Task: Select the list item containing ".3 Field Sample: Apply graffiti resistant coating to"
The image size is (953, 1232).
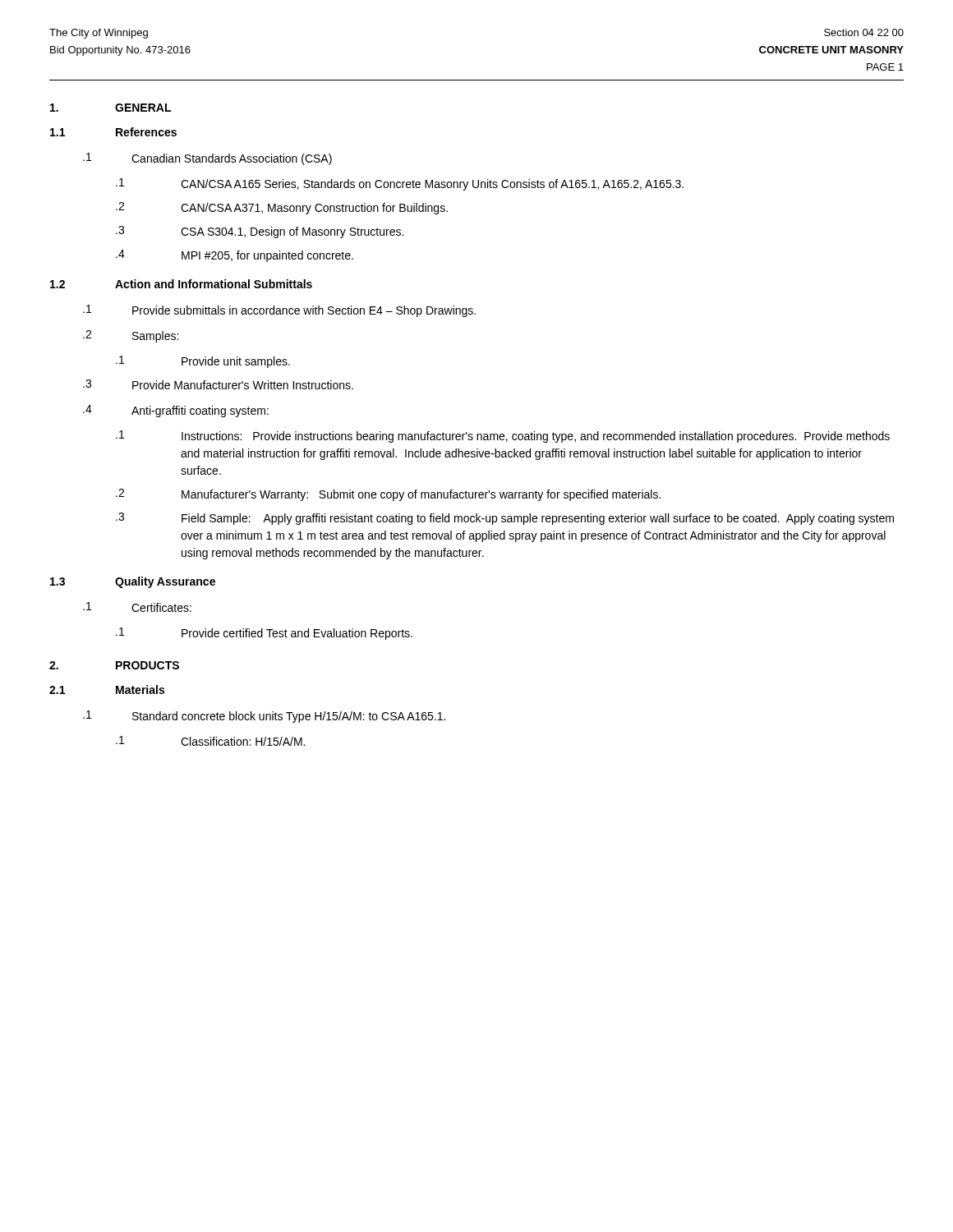Action: pyautogui.click(x=476, y=536)
